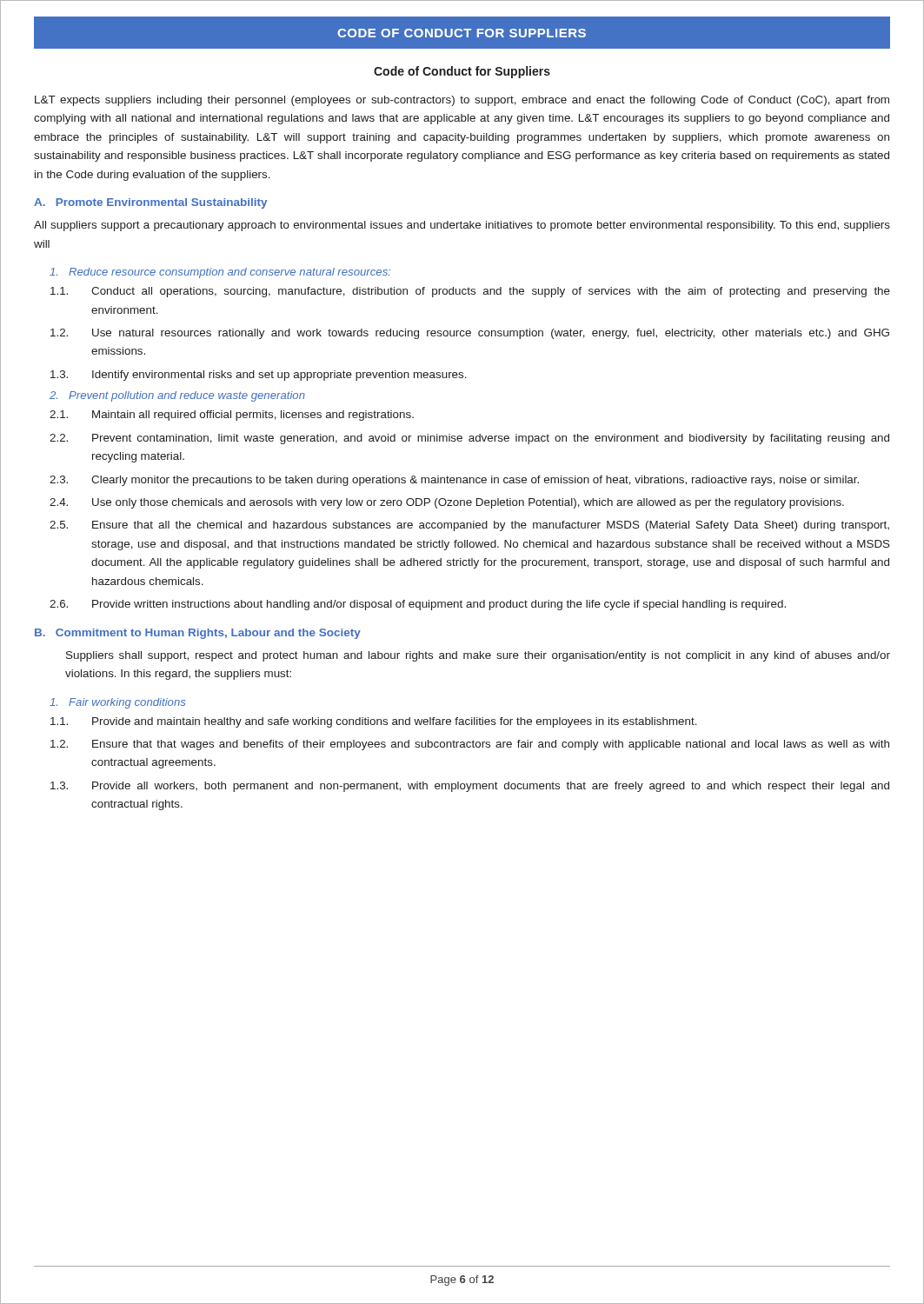Viewport: 924px width, 1304px height.
Task: Locate the text starting "All suppliers support a precautionary approach"
Action: 462,234
